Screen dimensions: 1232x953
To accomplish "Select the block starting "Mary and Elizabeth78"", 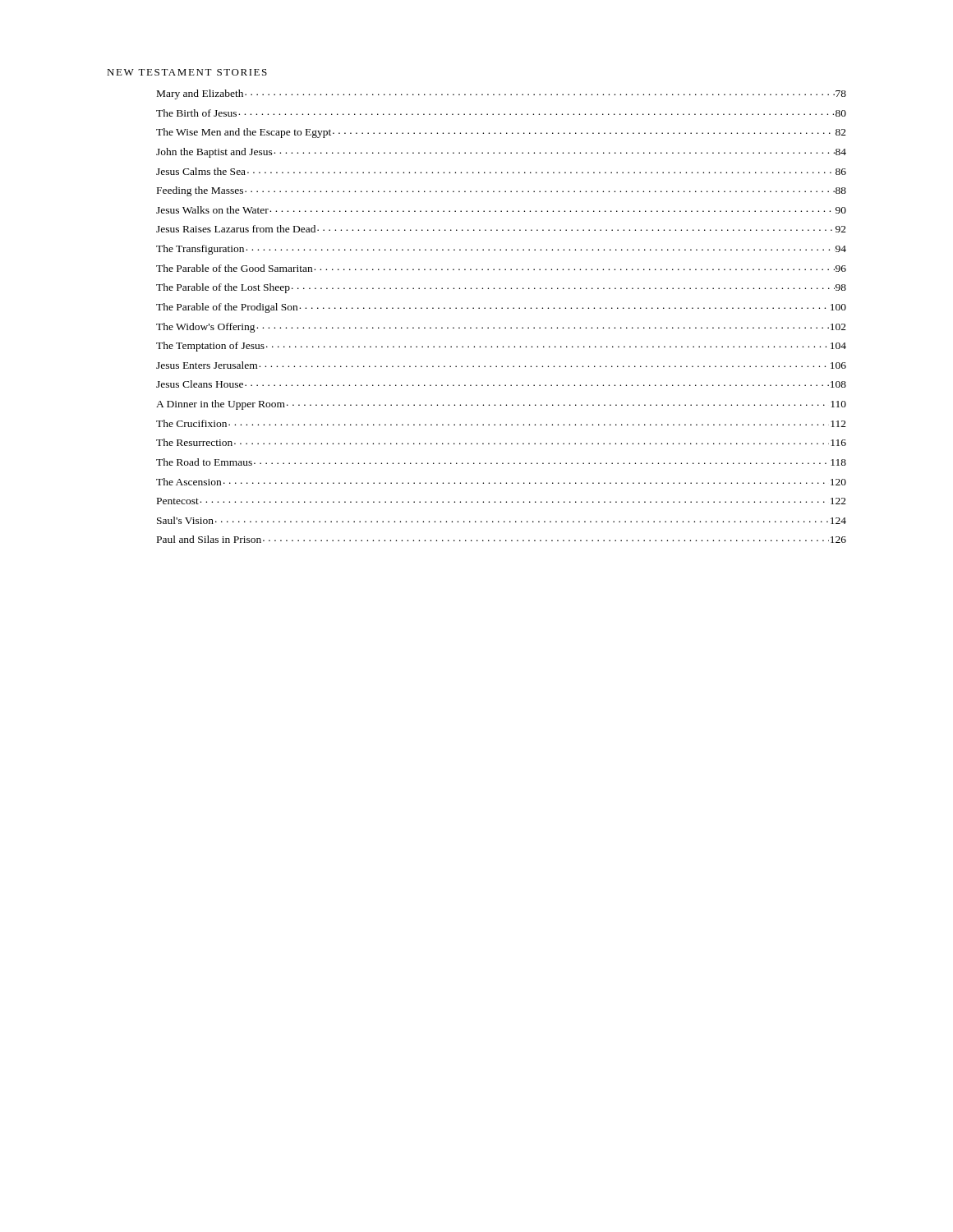I will point(501,94).
